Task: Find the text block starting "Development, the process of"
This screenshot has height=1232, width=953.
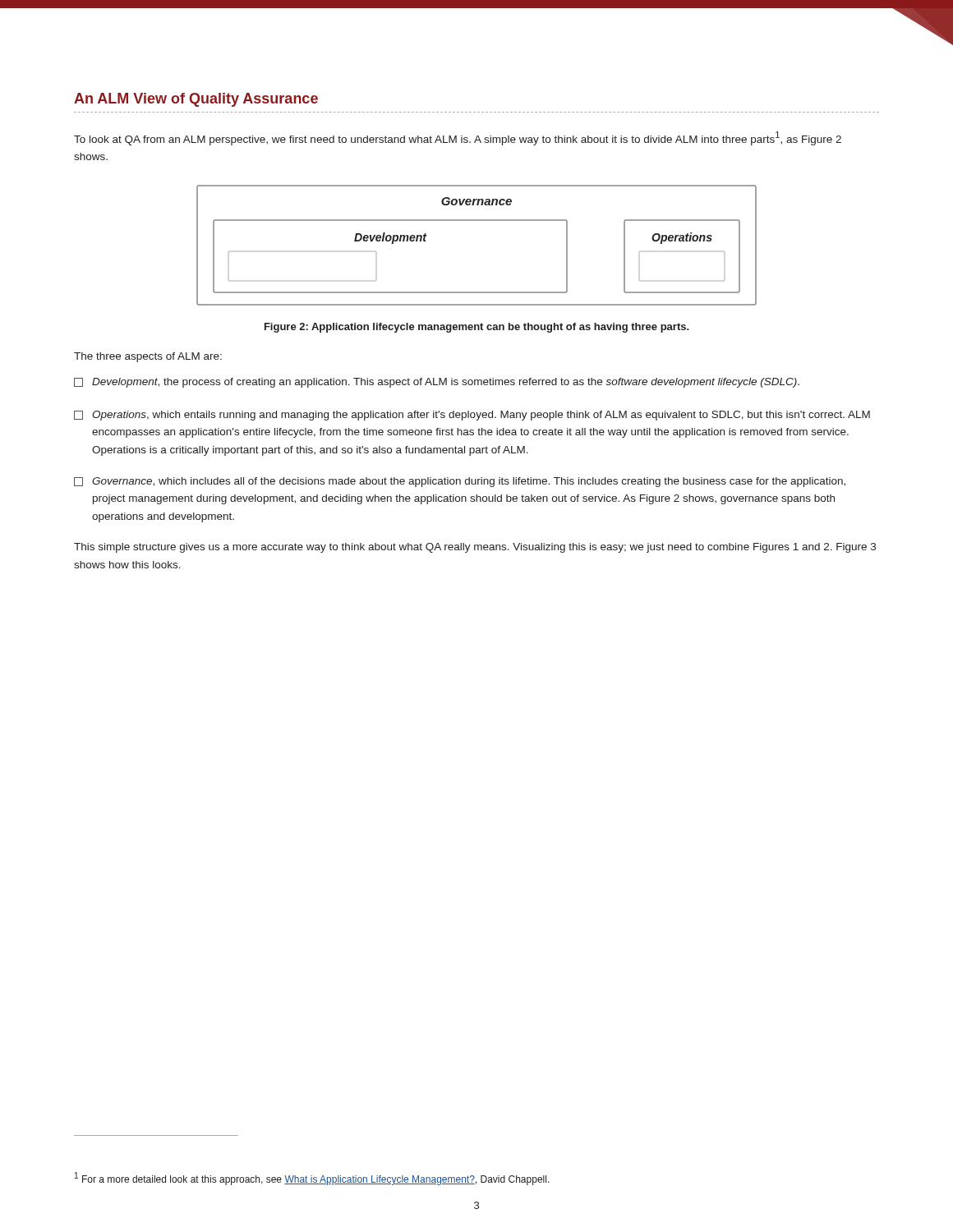Action: click(x=476, y=383)
